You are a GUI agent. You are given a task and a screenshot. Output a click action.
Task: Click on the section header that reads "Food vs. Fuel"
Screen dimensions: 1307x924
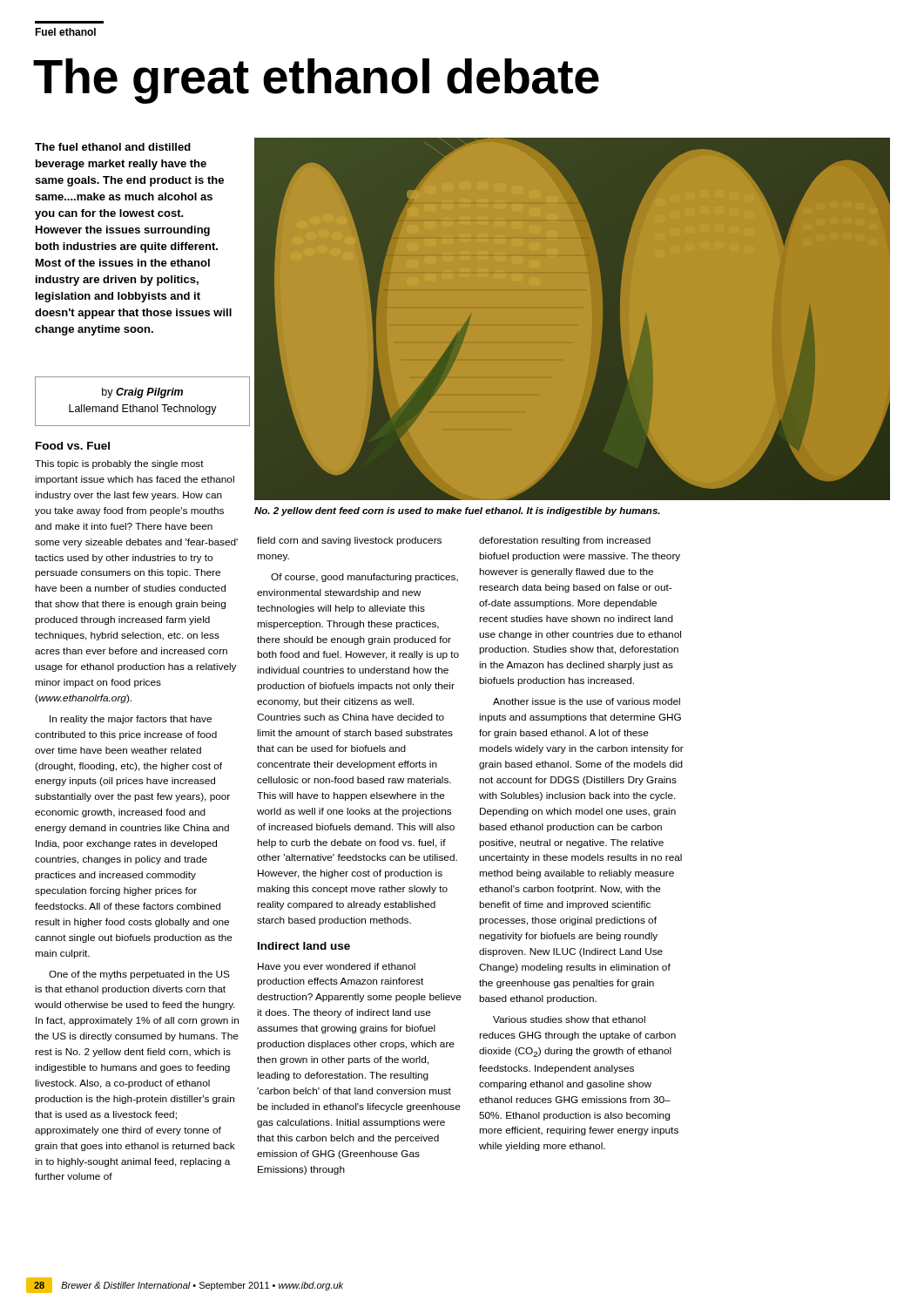tap(73, 446)
